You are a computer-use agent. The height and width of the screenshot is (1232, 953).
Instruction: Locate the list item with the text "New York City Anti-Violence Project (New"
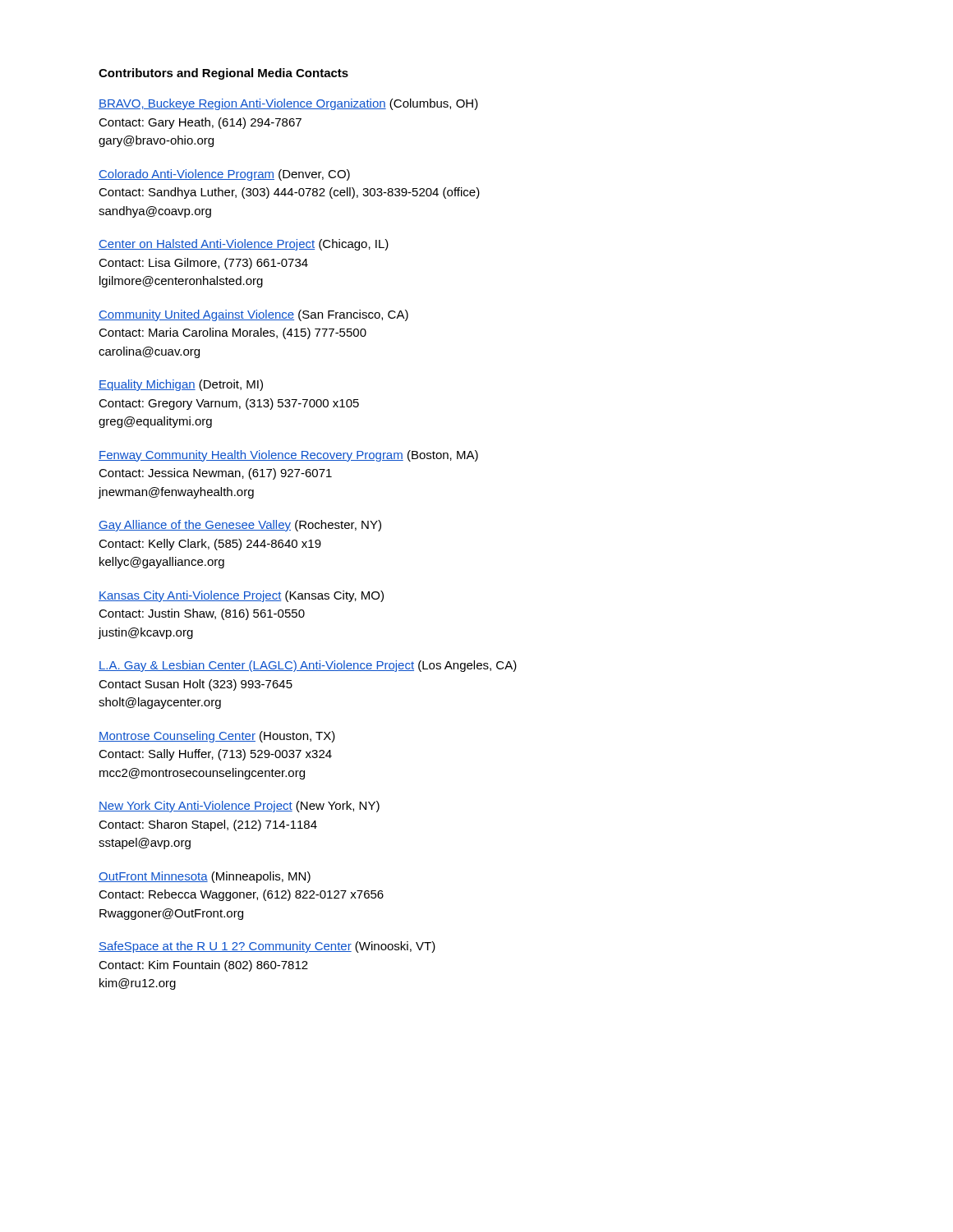pyautogui.click(x=239, y=807)
